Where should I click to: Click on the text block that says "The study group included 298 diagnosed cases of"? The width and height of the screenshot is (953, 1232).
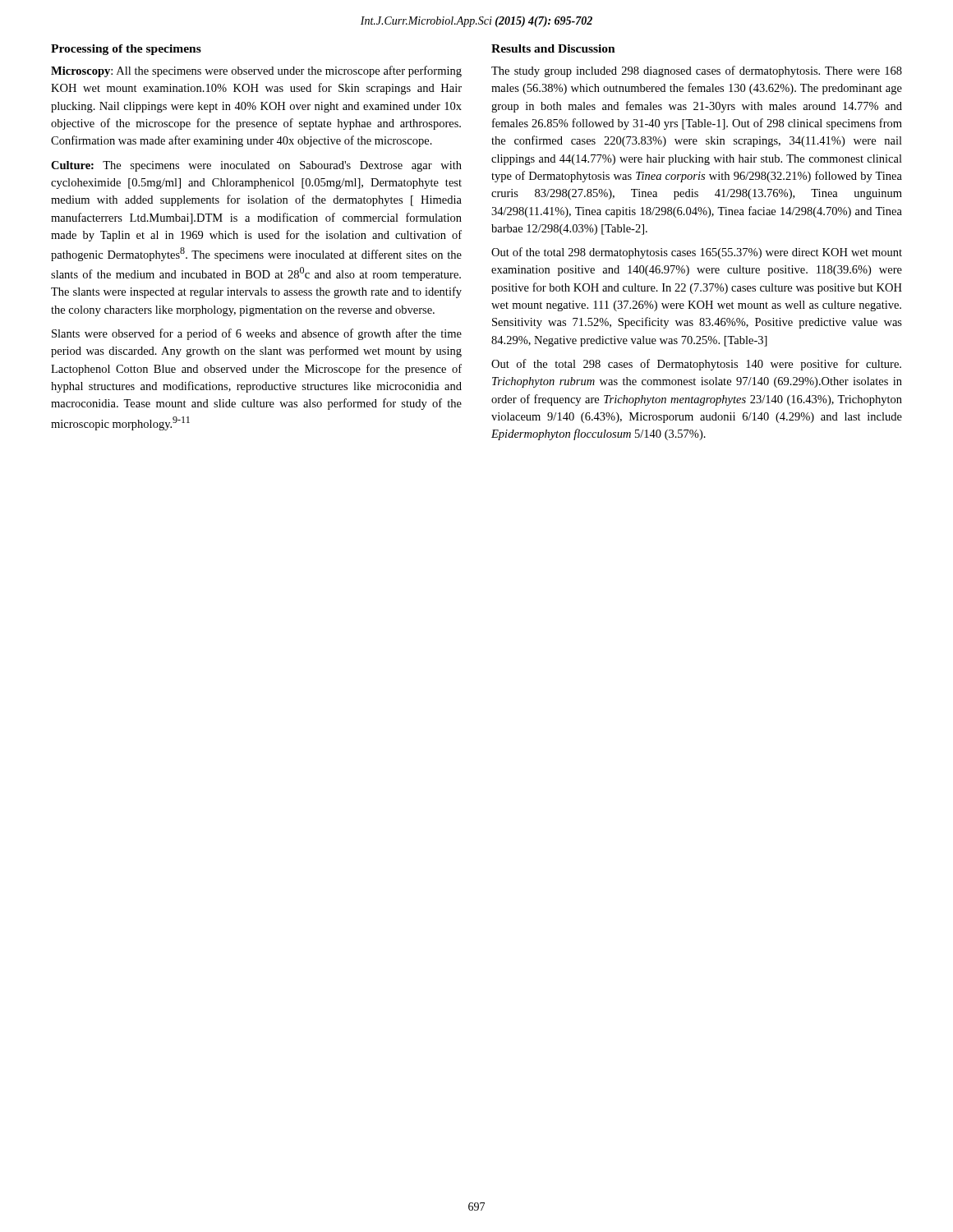tap(697, 150)
